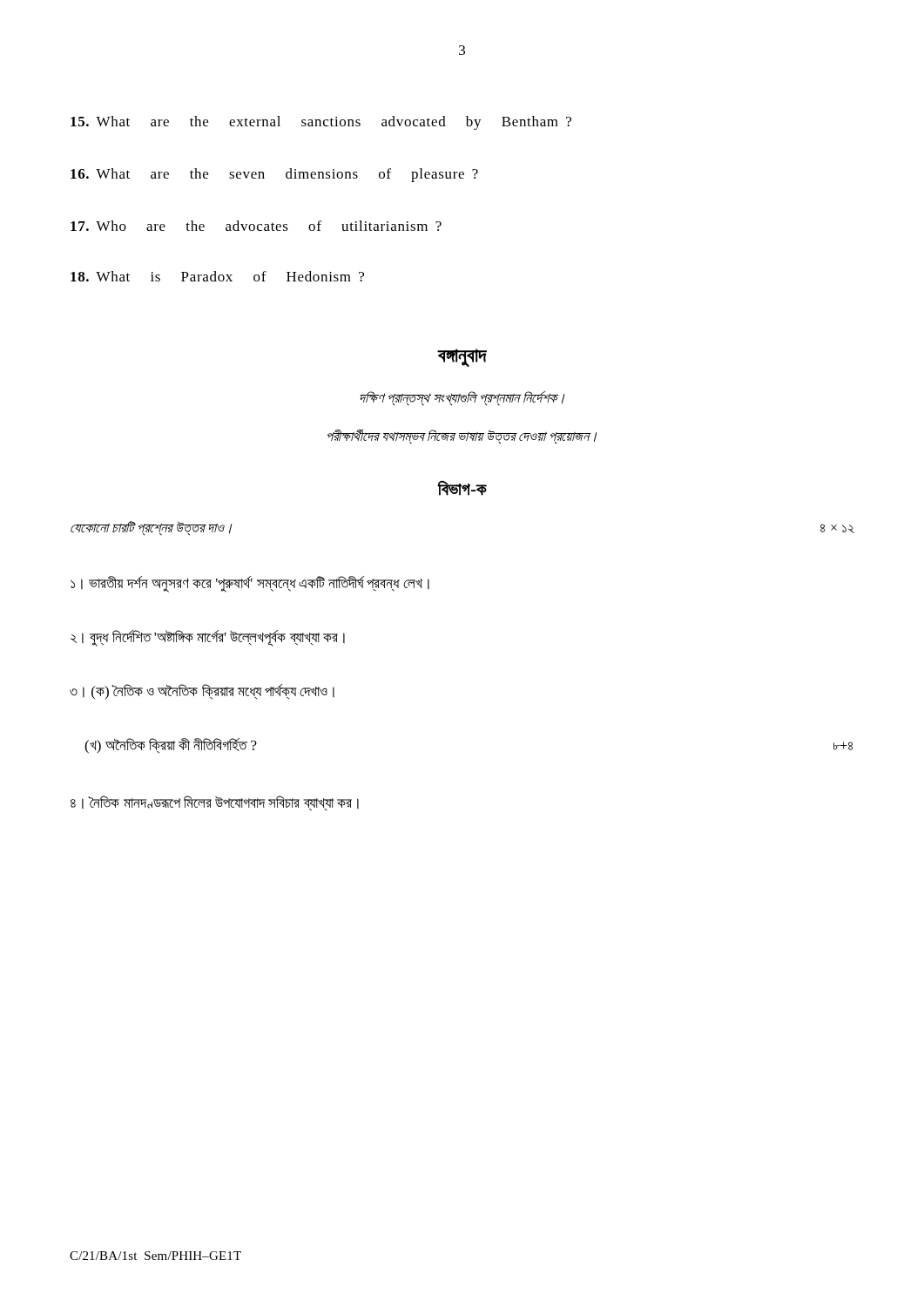
Task: Select the list item with the text "18. What is Paradox of Hedonism ?"
Action: (218, 277)
